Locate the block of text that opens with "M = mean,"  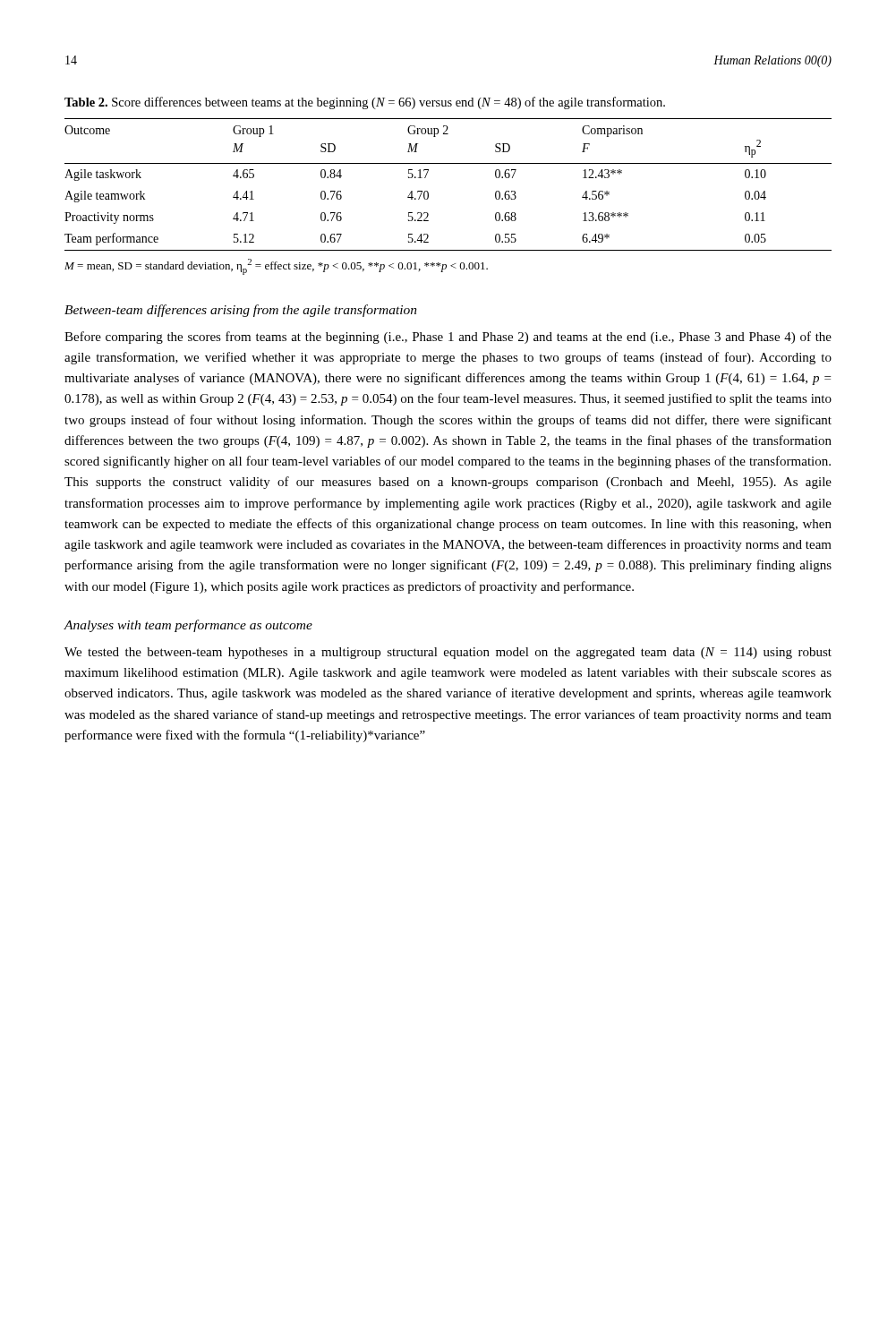coord(276,265)
